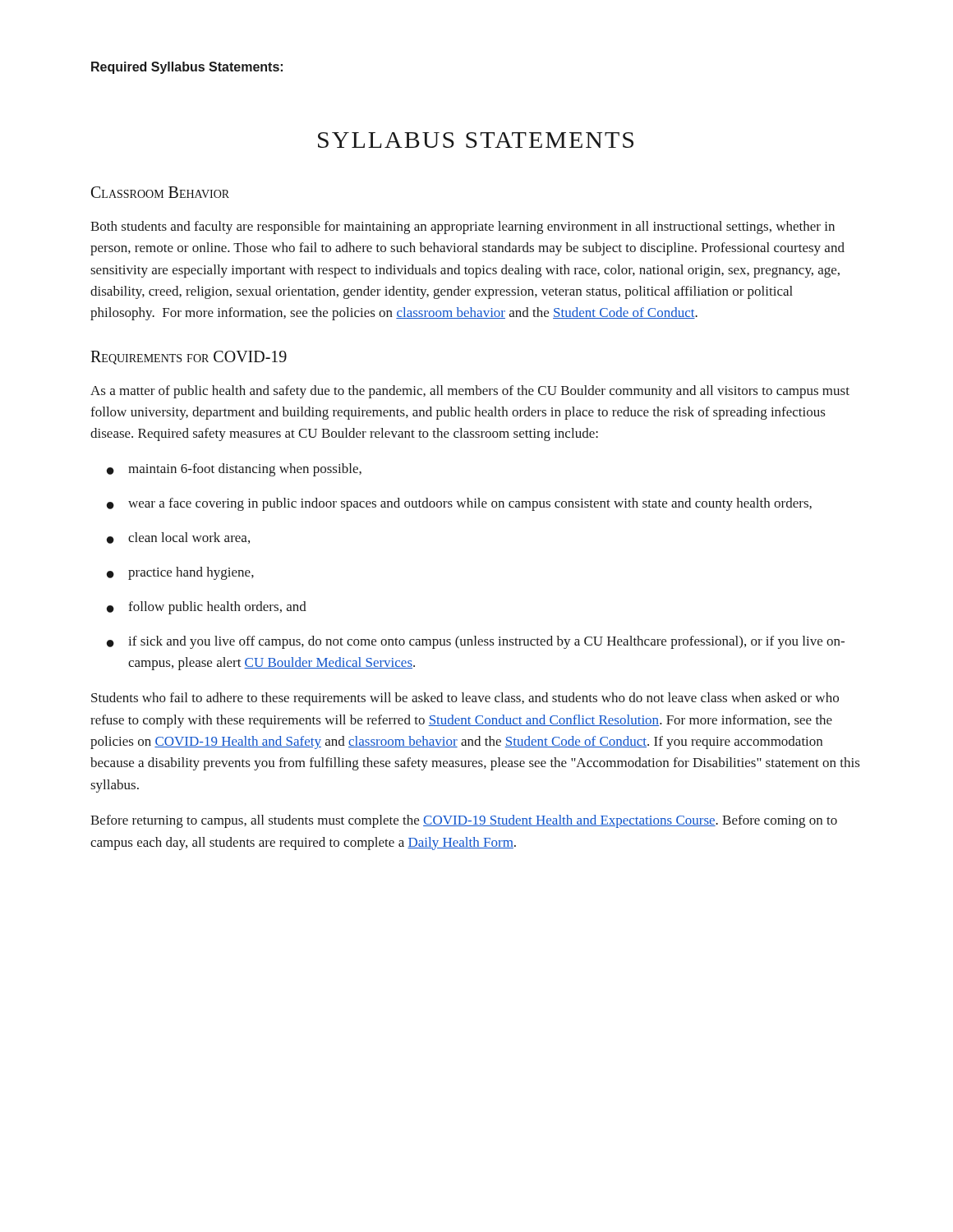Select the text starting "Classroom Behavior"
The width and height of the screenshot is (953, 1232).
point(160,192)
